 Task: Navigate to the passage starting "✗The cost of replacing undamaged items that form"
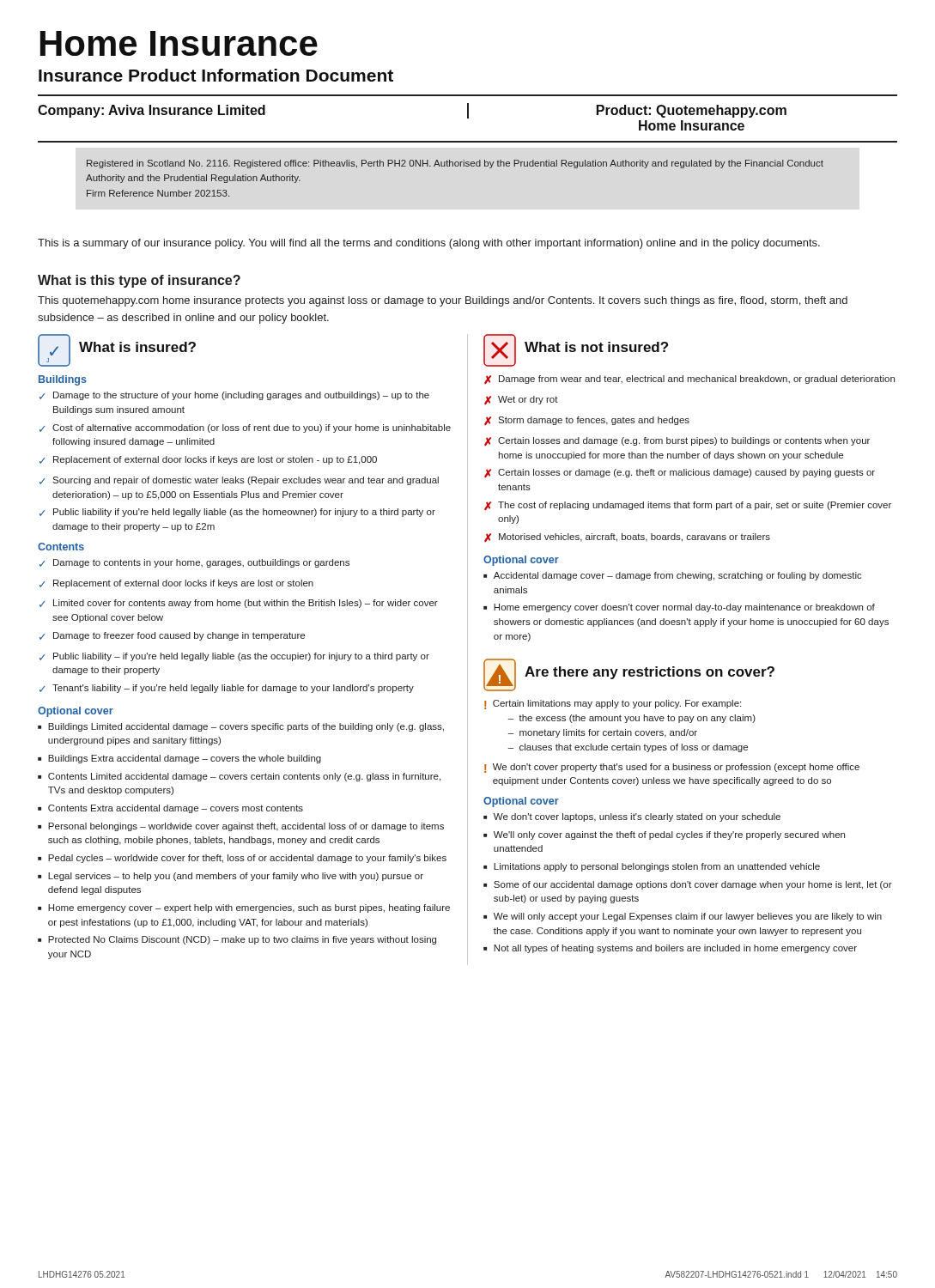coord(690,512)
